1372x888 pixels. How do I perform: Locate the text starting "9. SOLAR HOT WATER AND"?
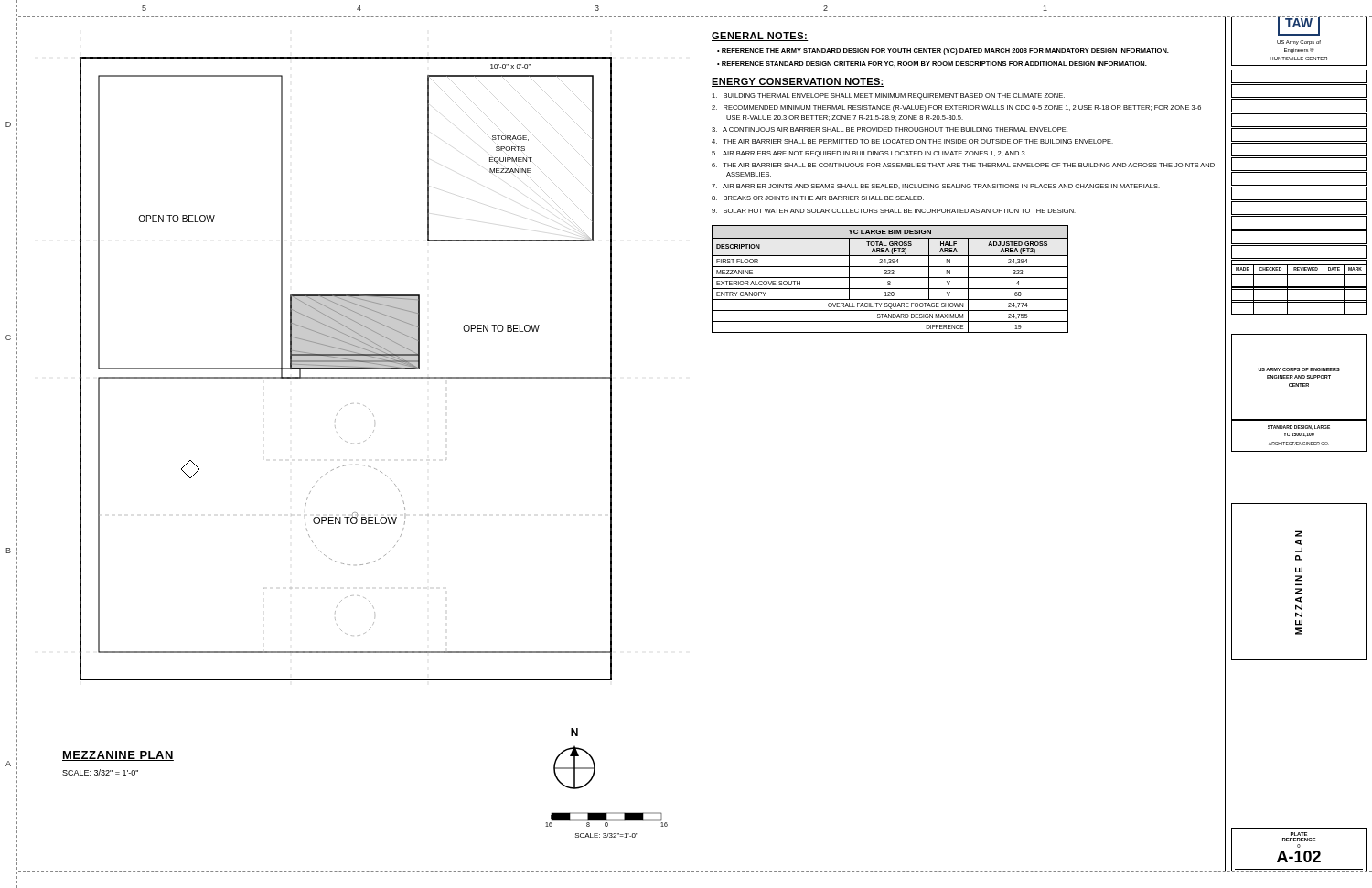click(894, 210)
